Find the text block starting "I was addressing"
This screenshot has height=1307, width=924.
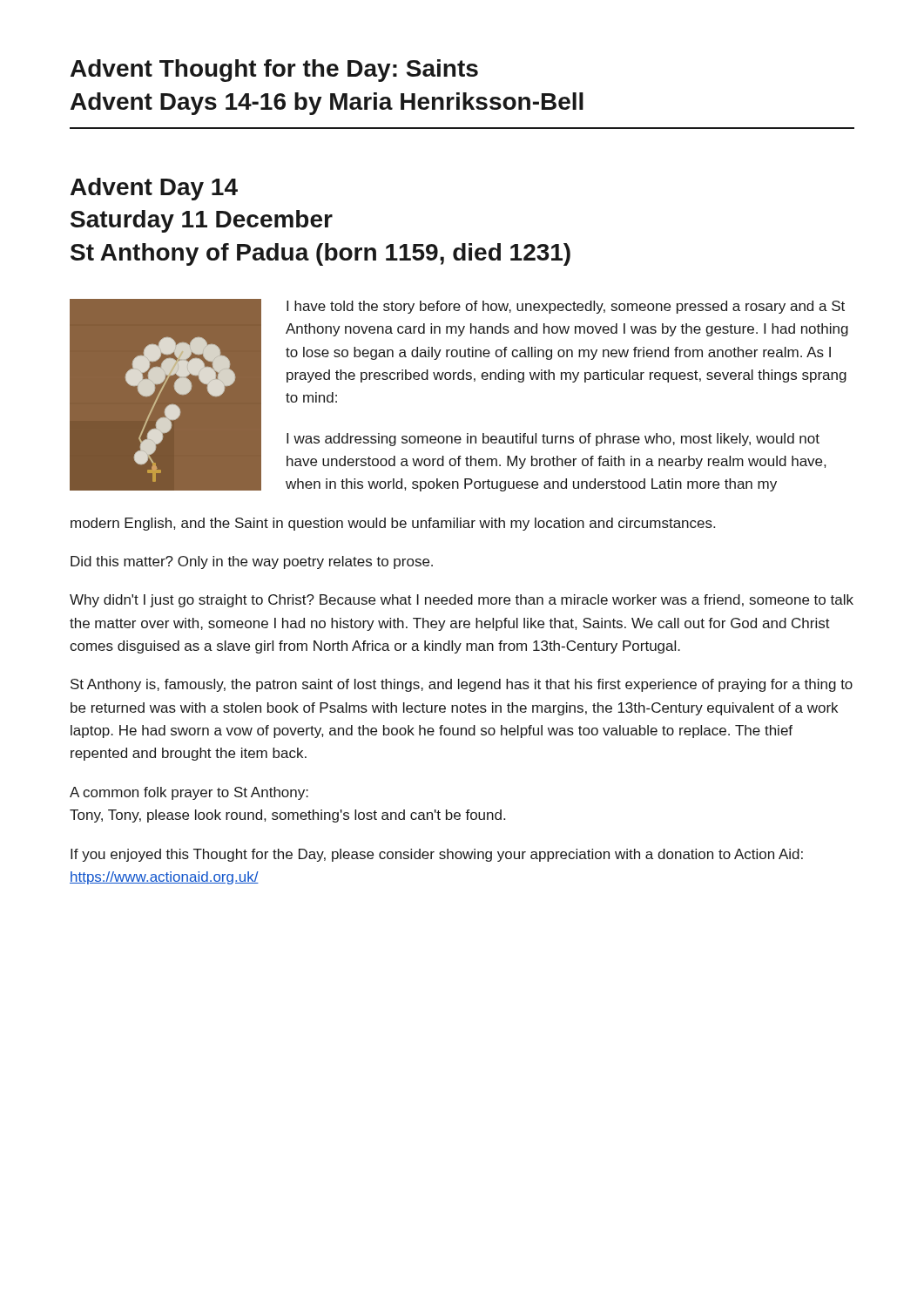coord(556,461)
